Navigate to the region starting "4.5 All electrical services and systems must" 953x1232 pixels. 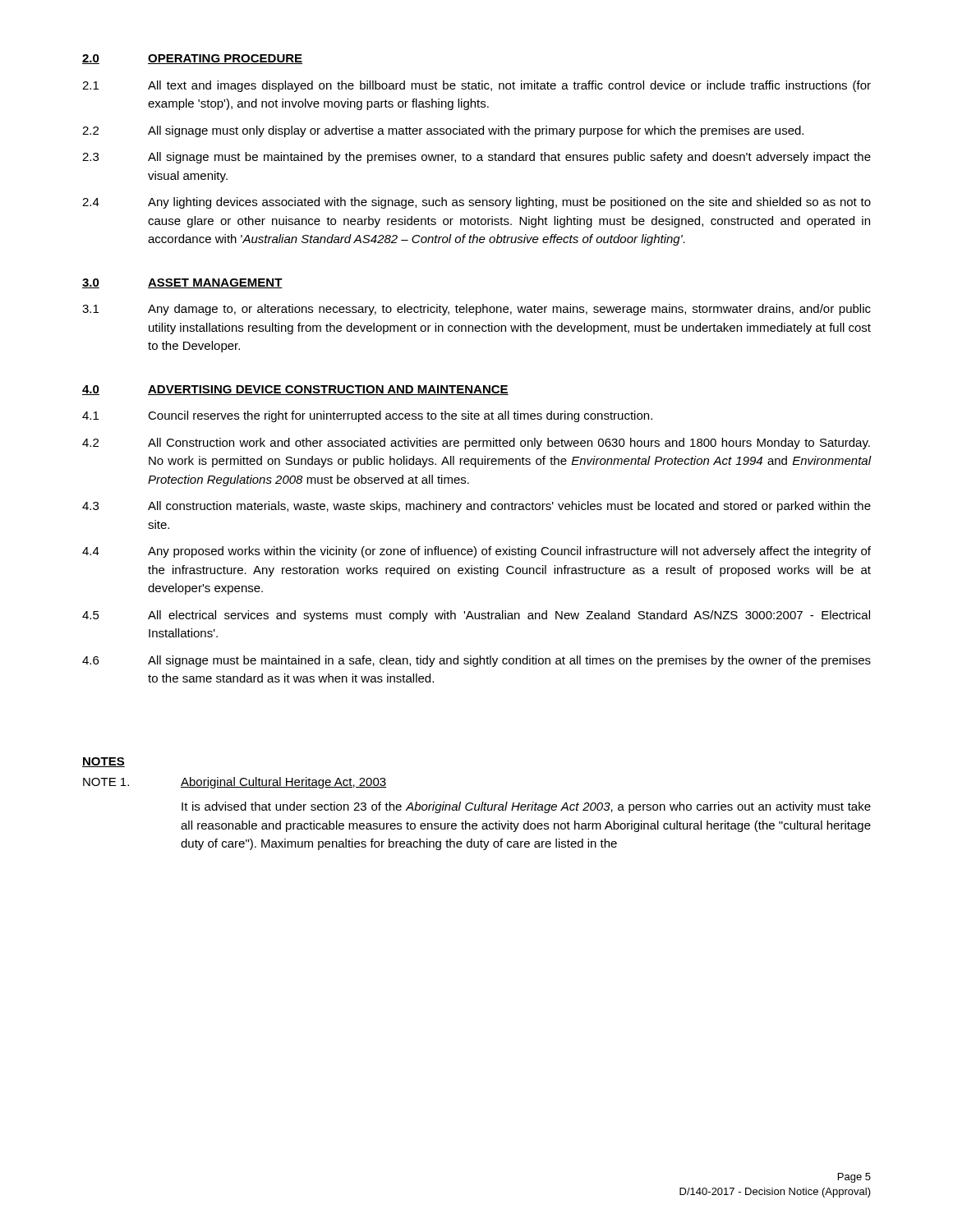pos(476,624)
